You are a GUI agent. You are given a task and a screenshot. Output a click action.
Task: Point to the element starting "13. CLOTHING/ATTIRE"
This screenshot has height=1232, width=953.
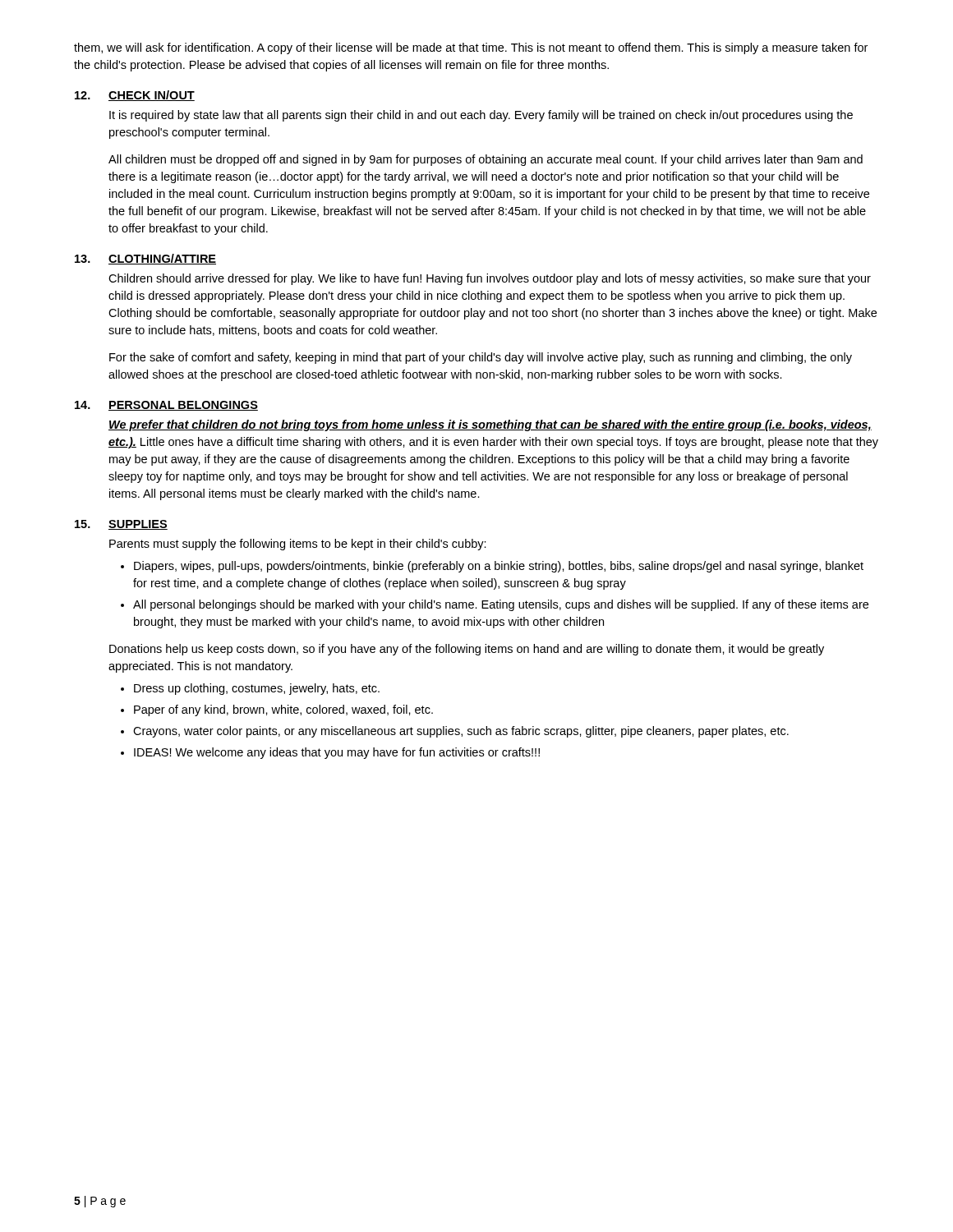click(145, 259)
